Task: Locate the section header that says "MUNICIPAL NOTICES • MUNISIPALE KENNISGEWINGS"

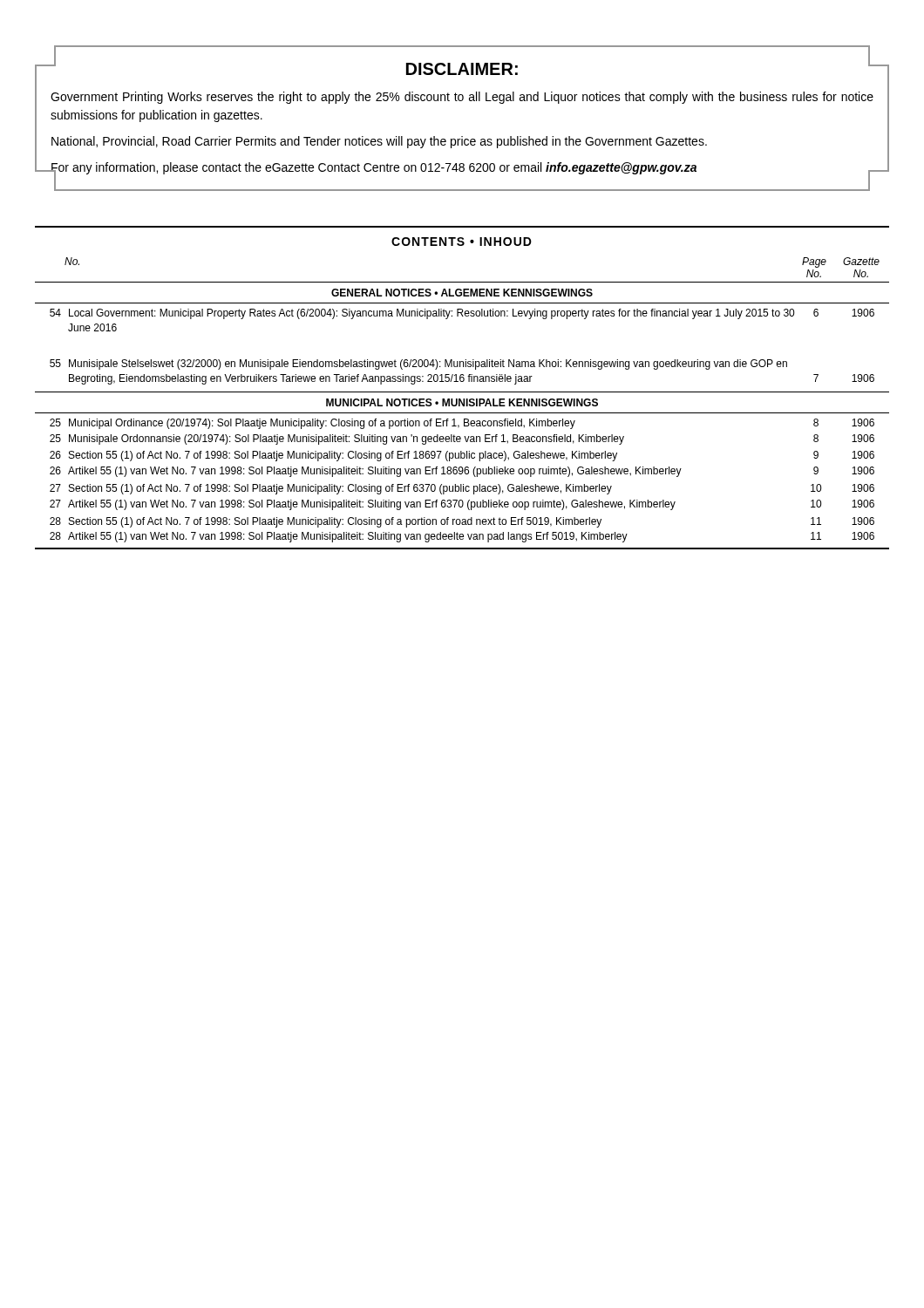Action: pyautogui.click(x=462, y=403)
